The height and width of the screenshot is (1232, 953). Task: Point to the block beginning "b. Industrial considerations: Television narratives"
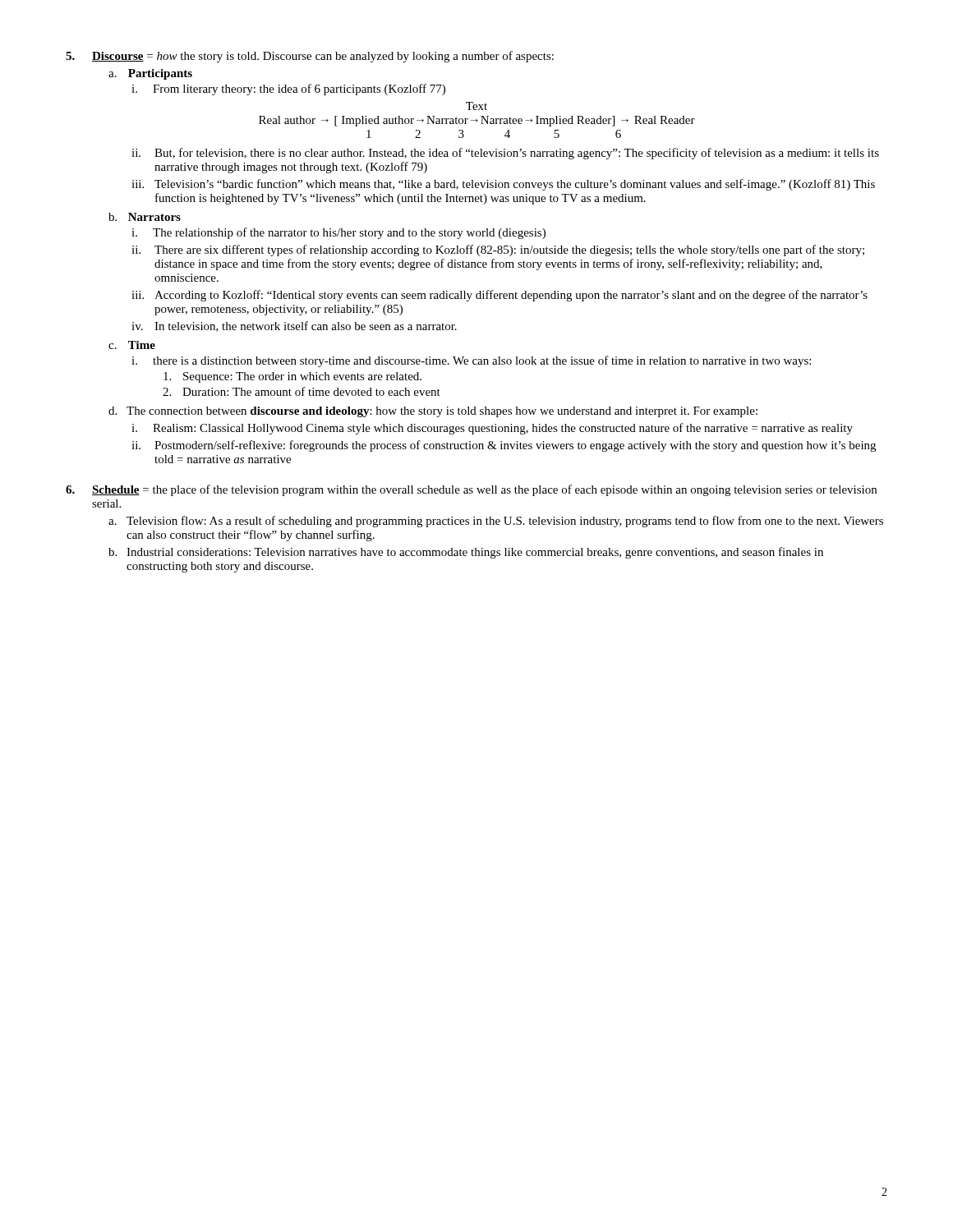pyautogui.click(x=498, y=559)
